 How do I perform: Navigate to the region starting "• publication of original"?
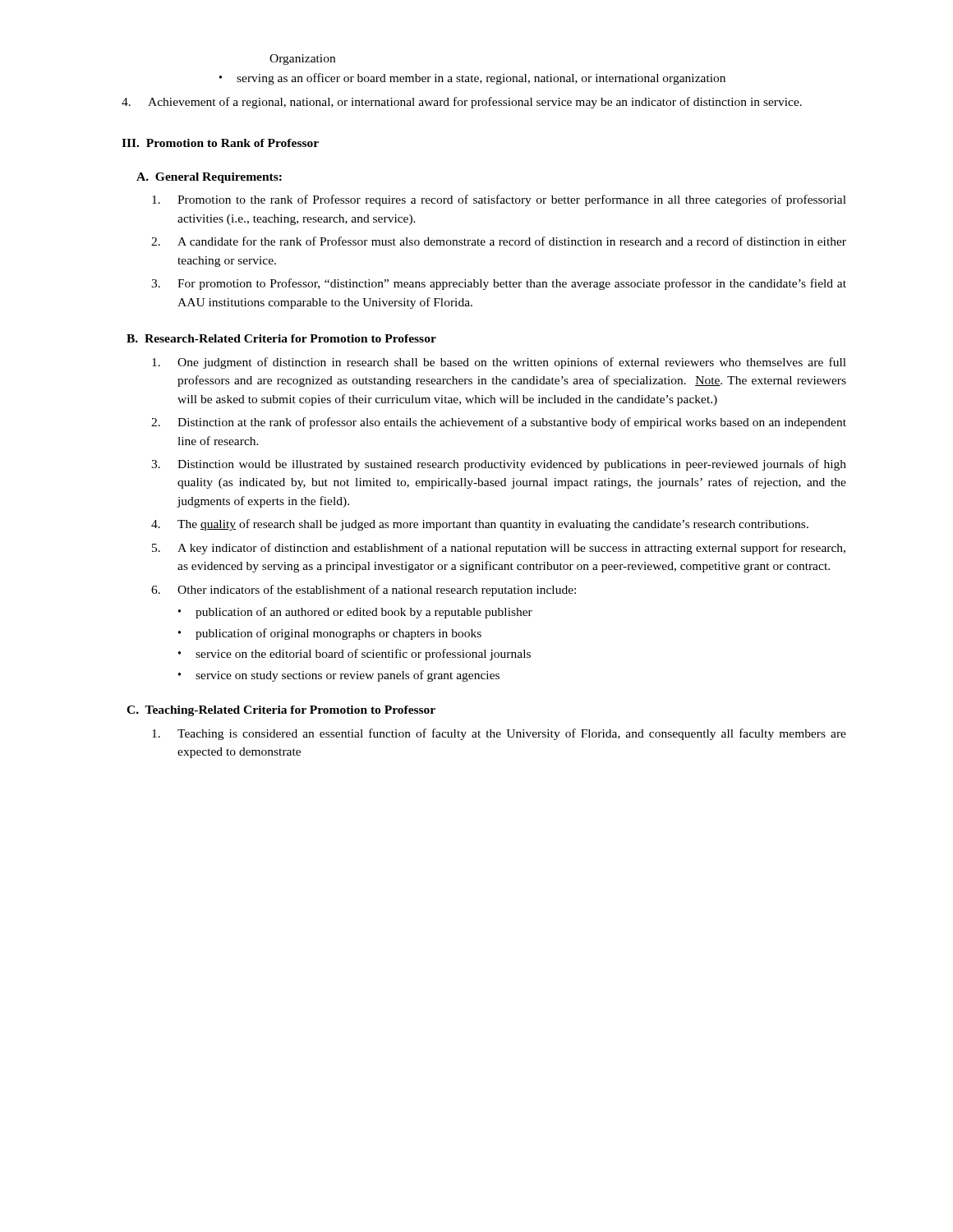330,634
